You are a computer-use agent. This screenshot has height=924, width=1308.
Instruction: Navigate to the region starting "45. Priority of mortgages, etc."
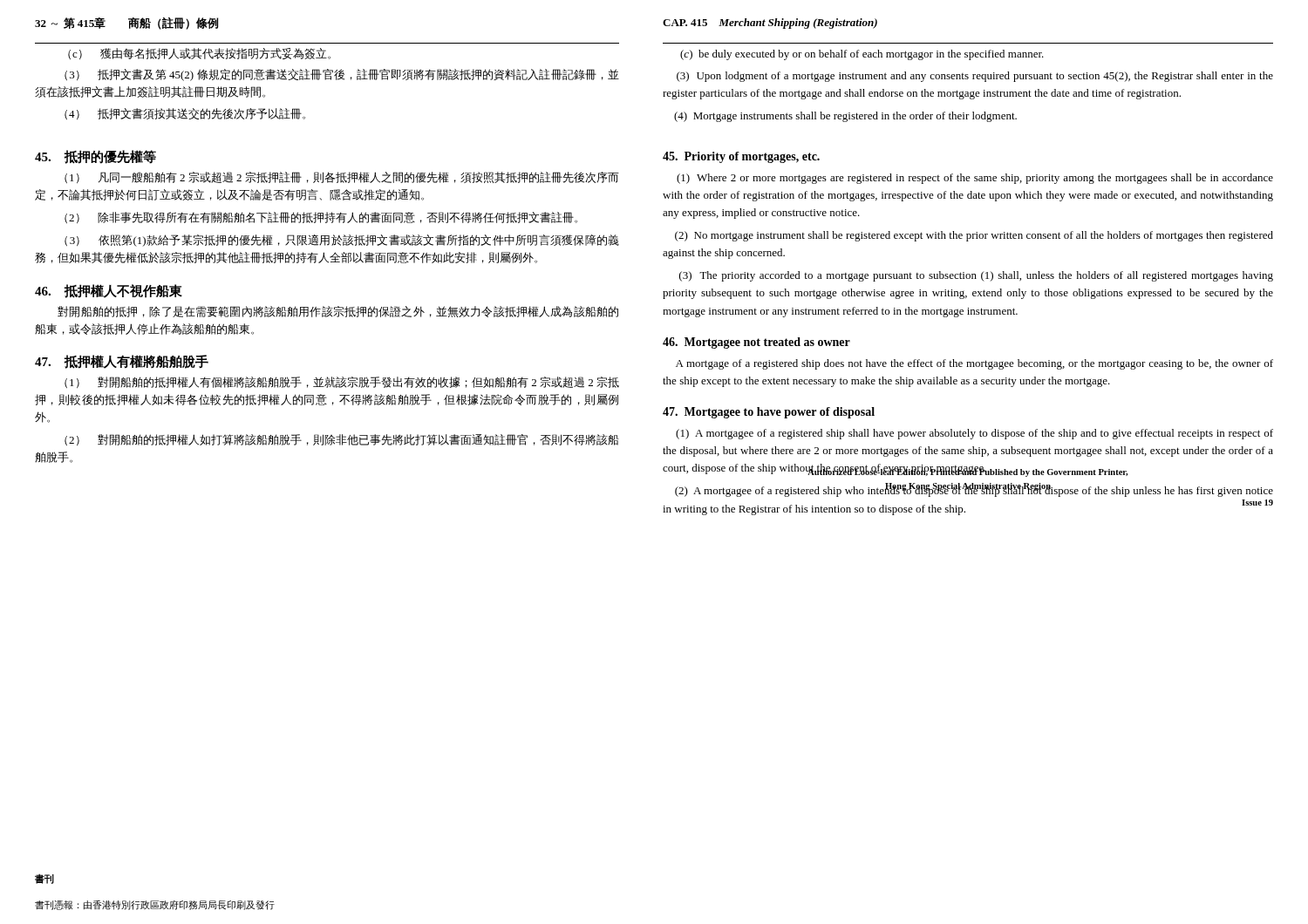coord(741,156)
